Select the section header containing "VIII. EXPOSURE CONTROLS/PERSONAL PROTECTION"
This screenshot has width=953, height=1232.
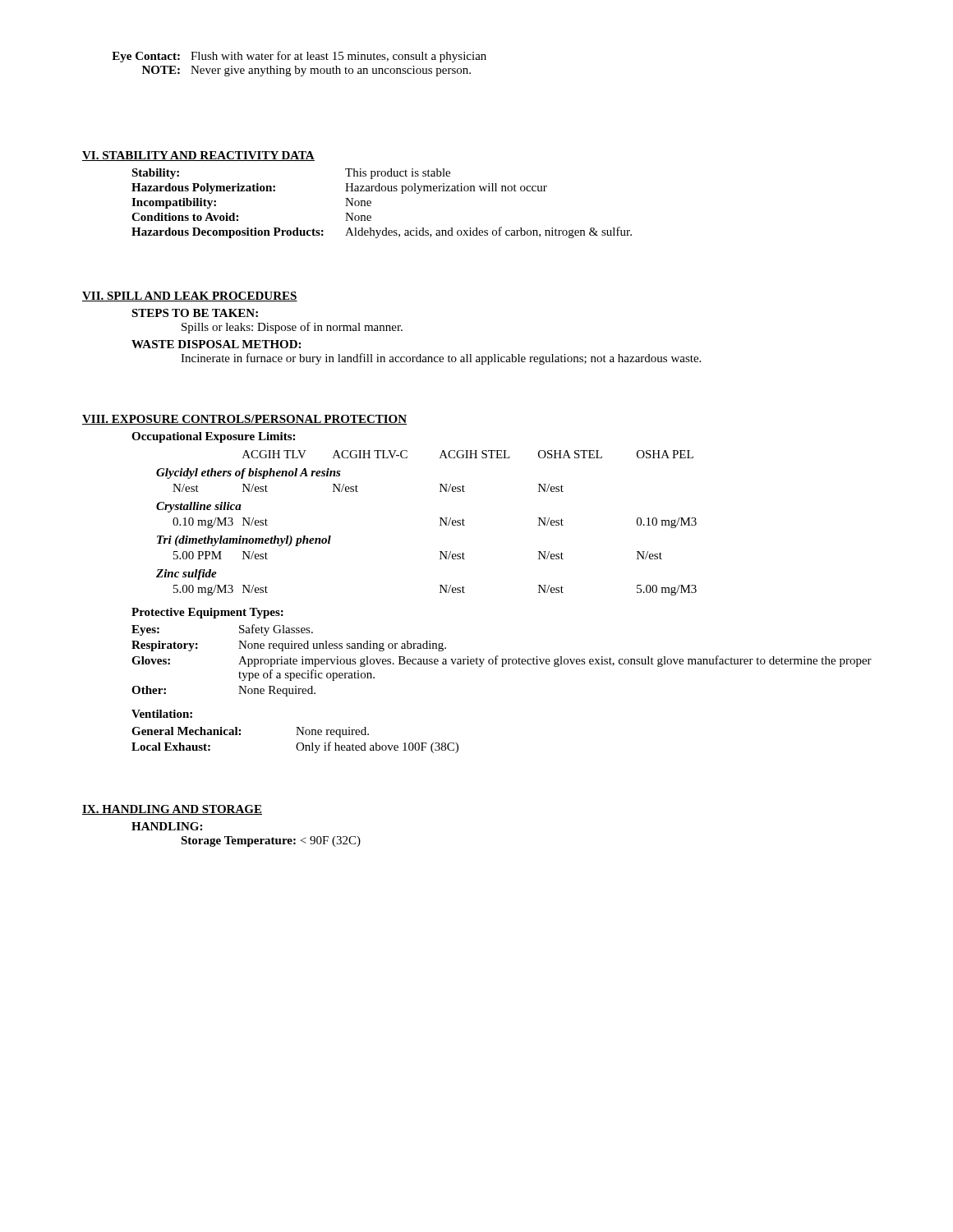[244, 419]
